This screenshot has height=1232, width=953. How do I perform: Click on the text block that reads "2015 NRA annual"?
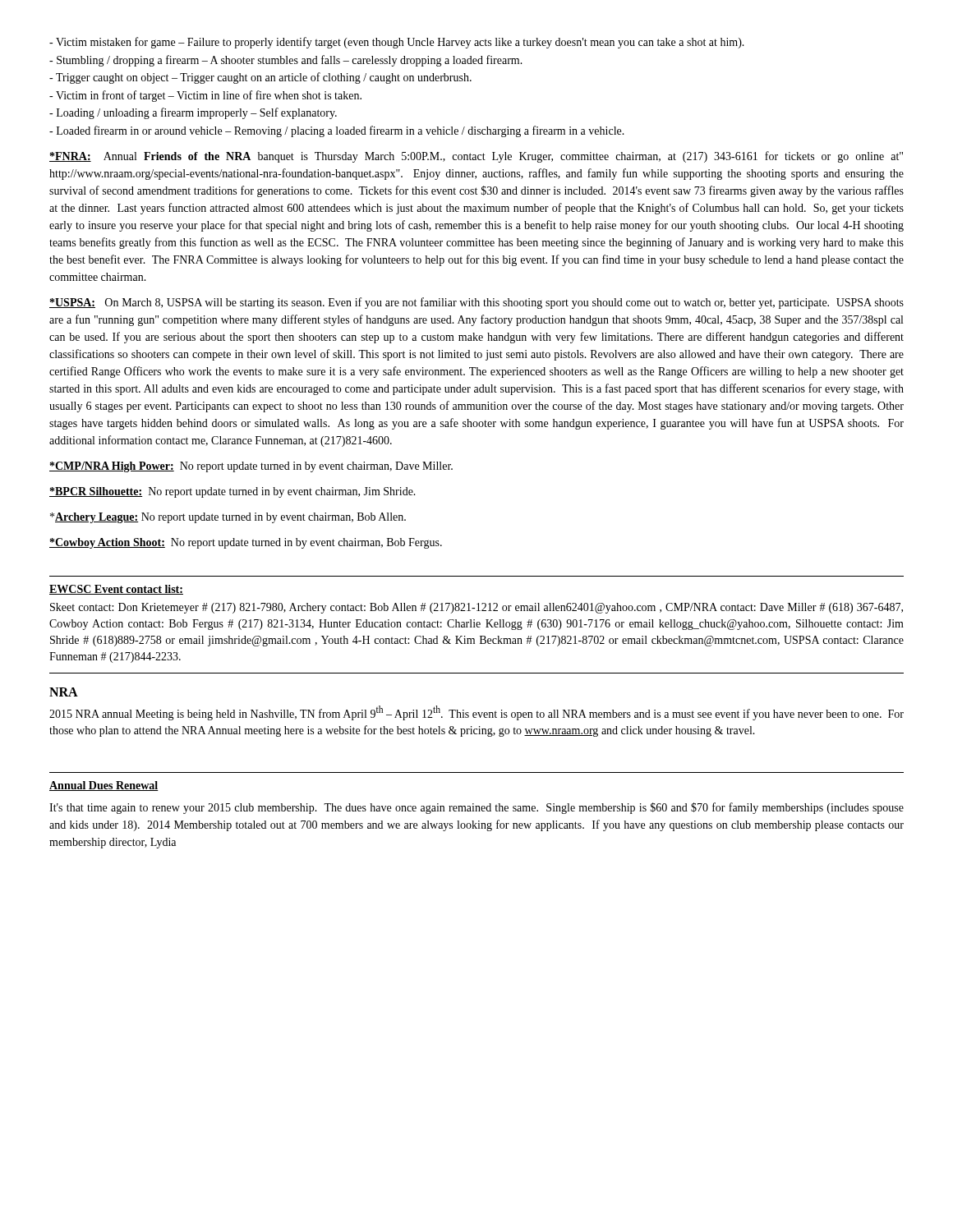476,721
